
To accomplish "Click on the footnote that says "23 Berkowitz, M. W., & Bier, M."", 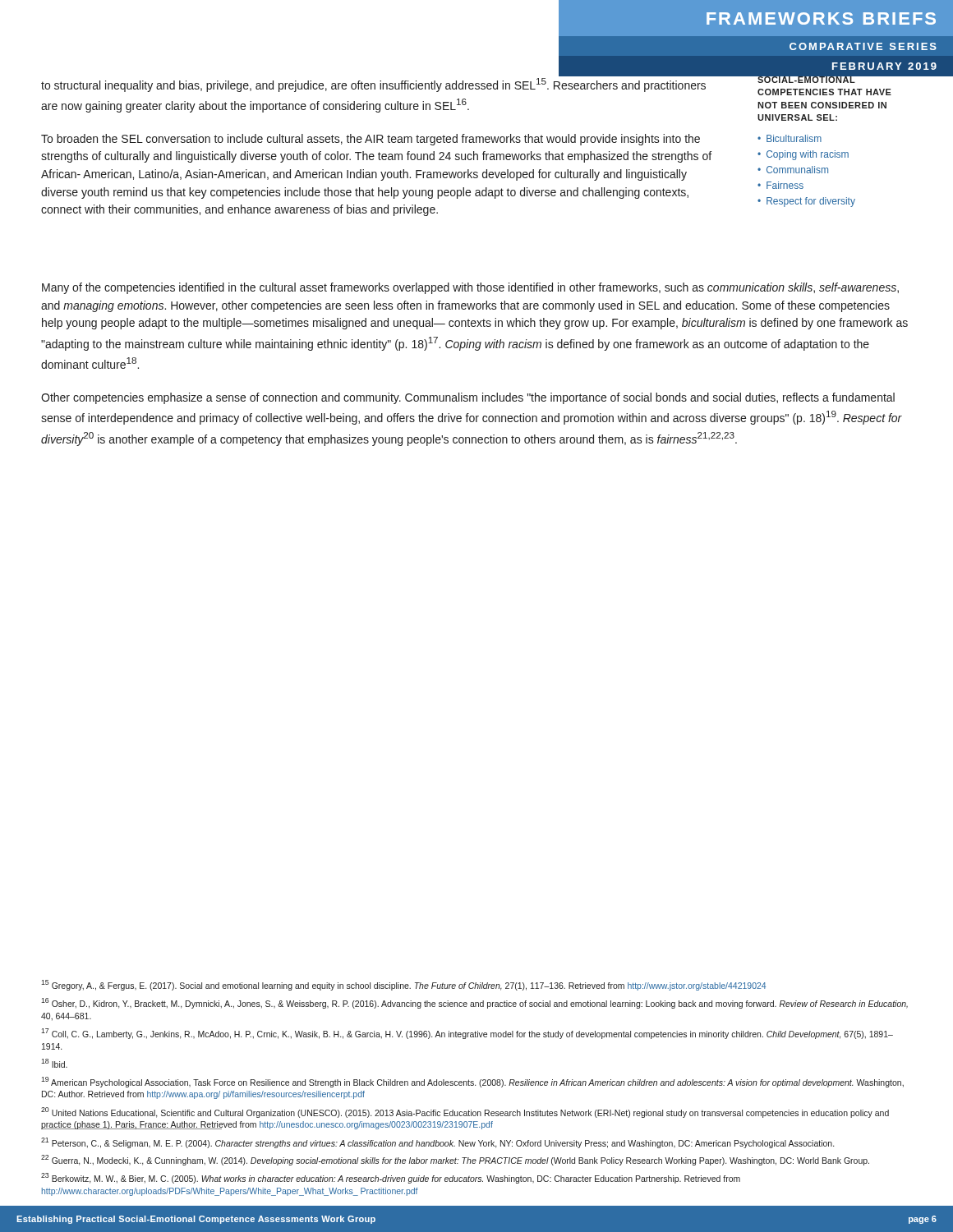I will [x=391, y=1183].
